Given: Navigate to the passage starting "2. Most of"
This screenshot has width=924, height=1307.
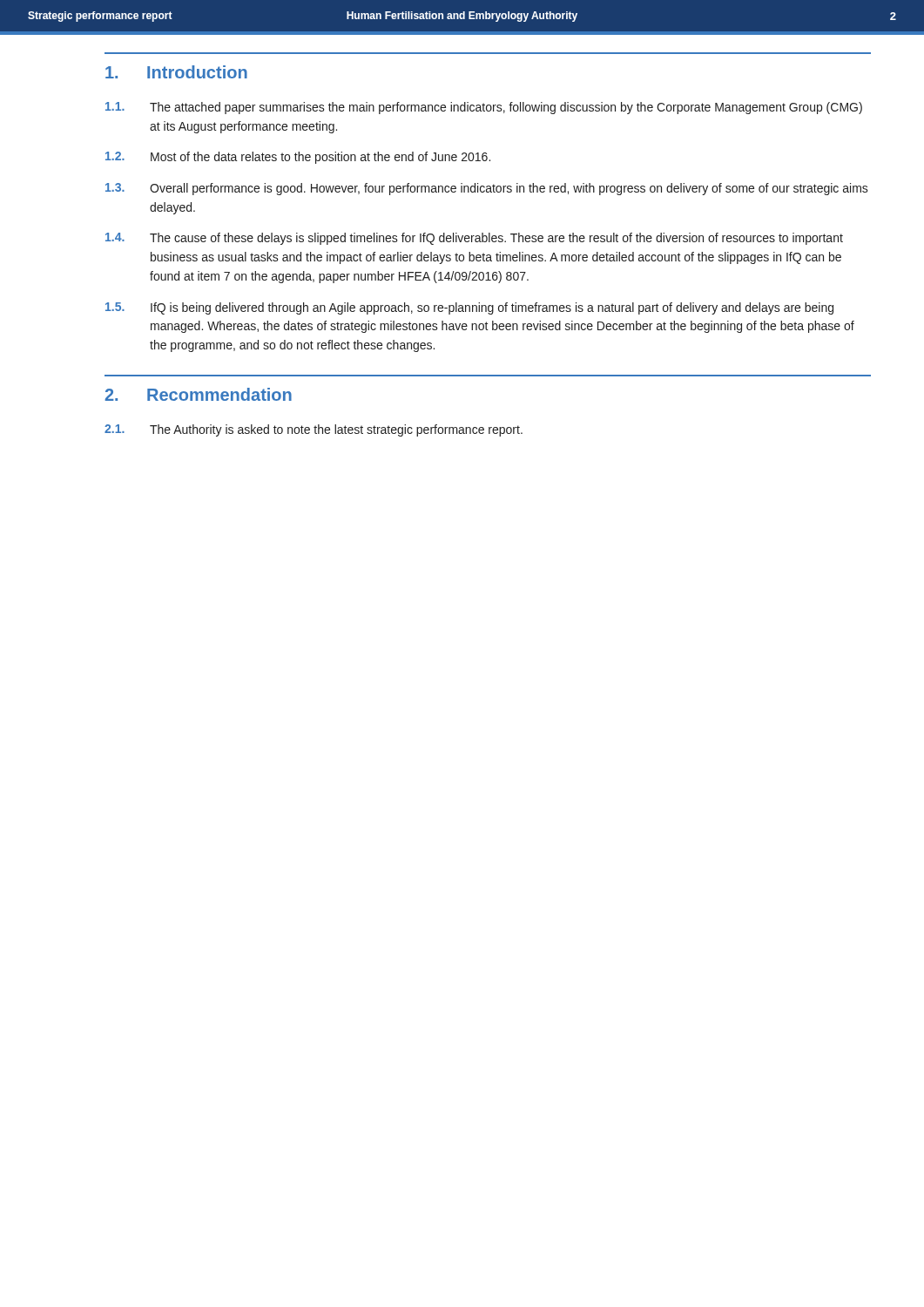Looking at the screenshot, I should pos(488,158).
